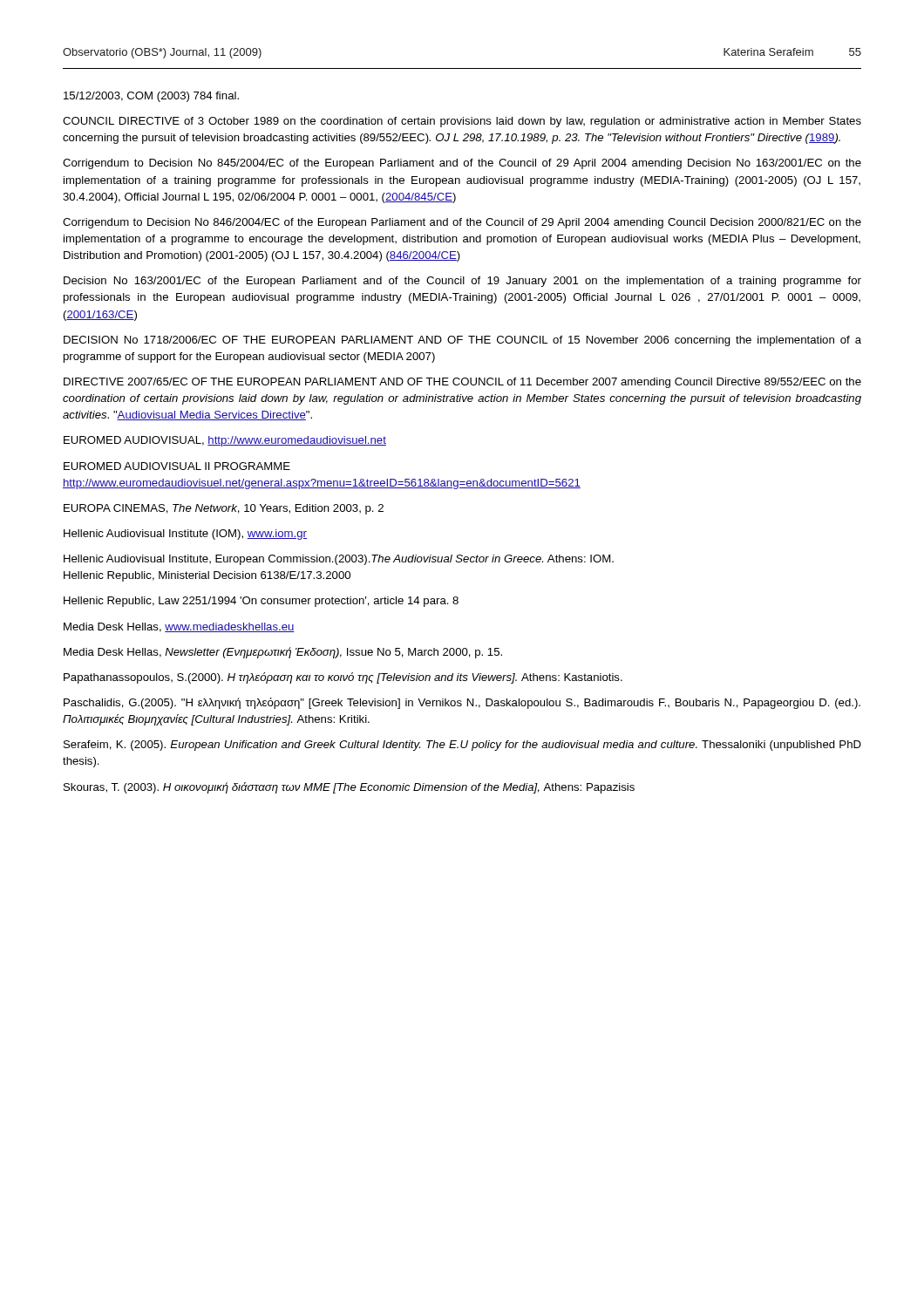Point to the block beginning "DECISION No 1718/2006/EC OF THE EUROPEAN PARLIAMENT"

click(462, 348)
